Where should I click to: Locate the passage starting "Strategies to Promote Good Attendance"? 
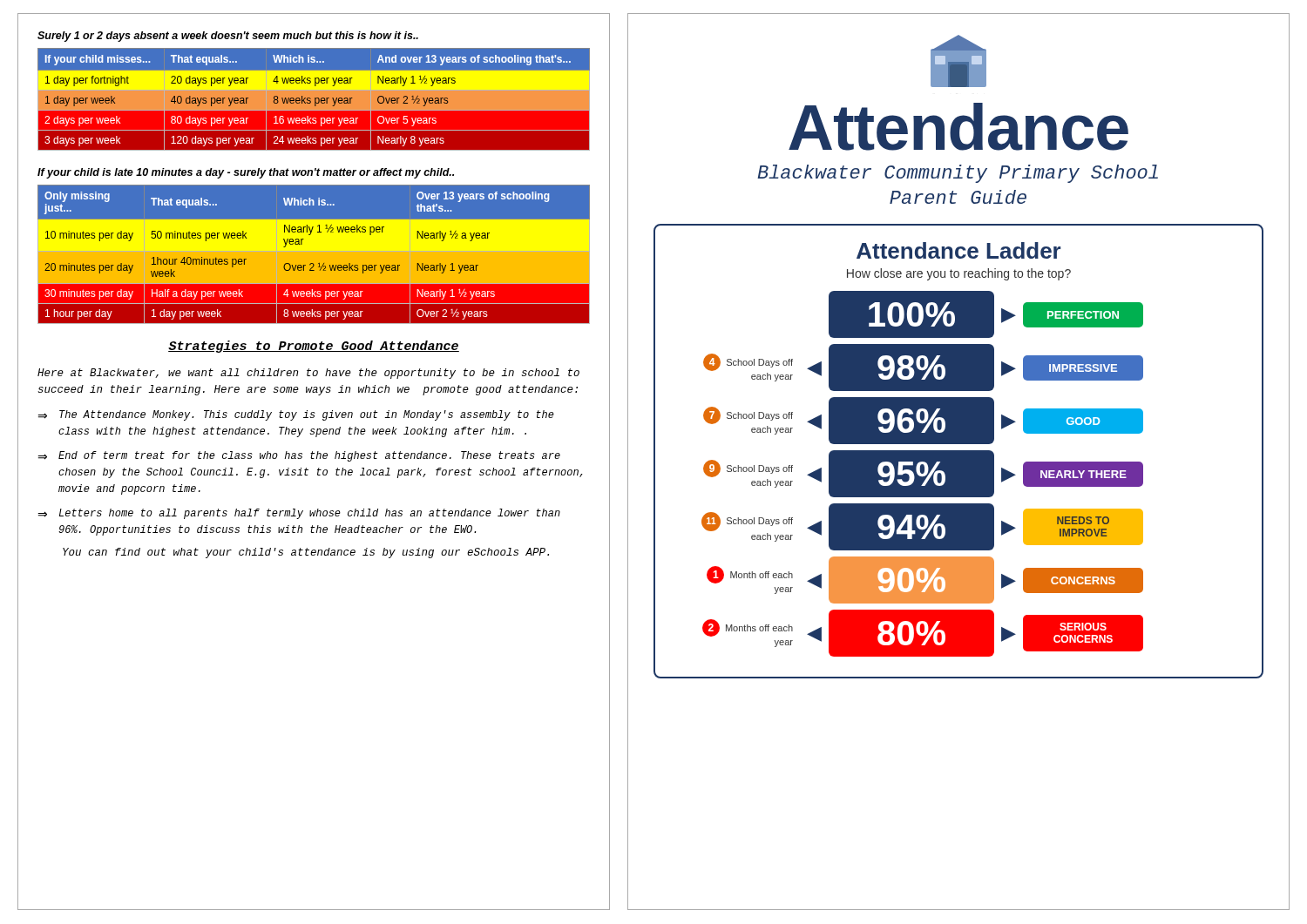(314, 347)
